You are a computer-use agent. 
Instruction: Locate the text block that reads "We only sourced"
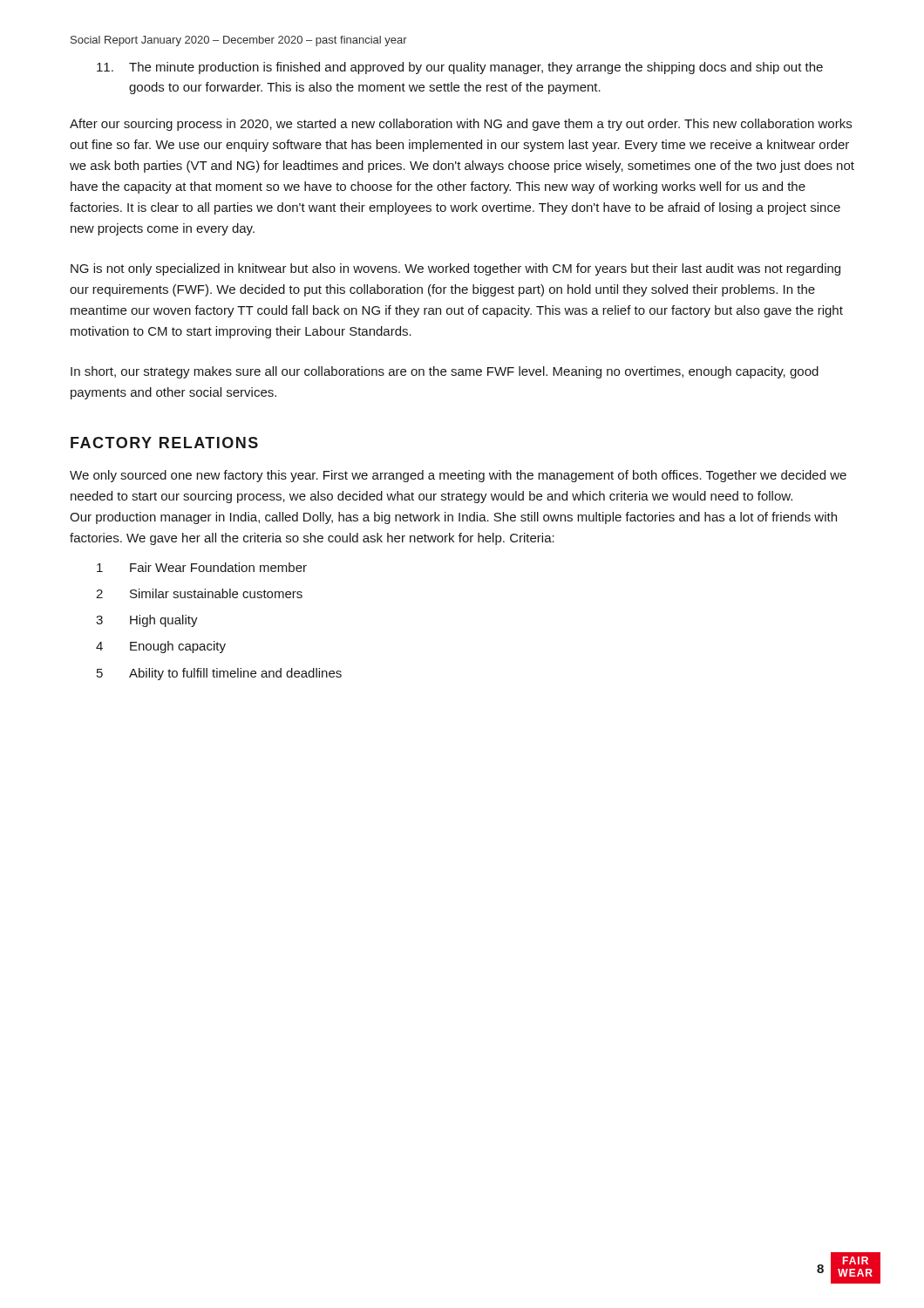coord(458,485)
